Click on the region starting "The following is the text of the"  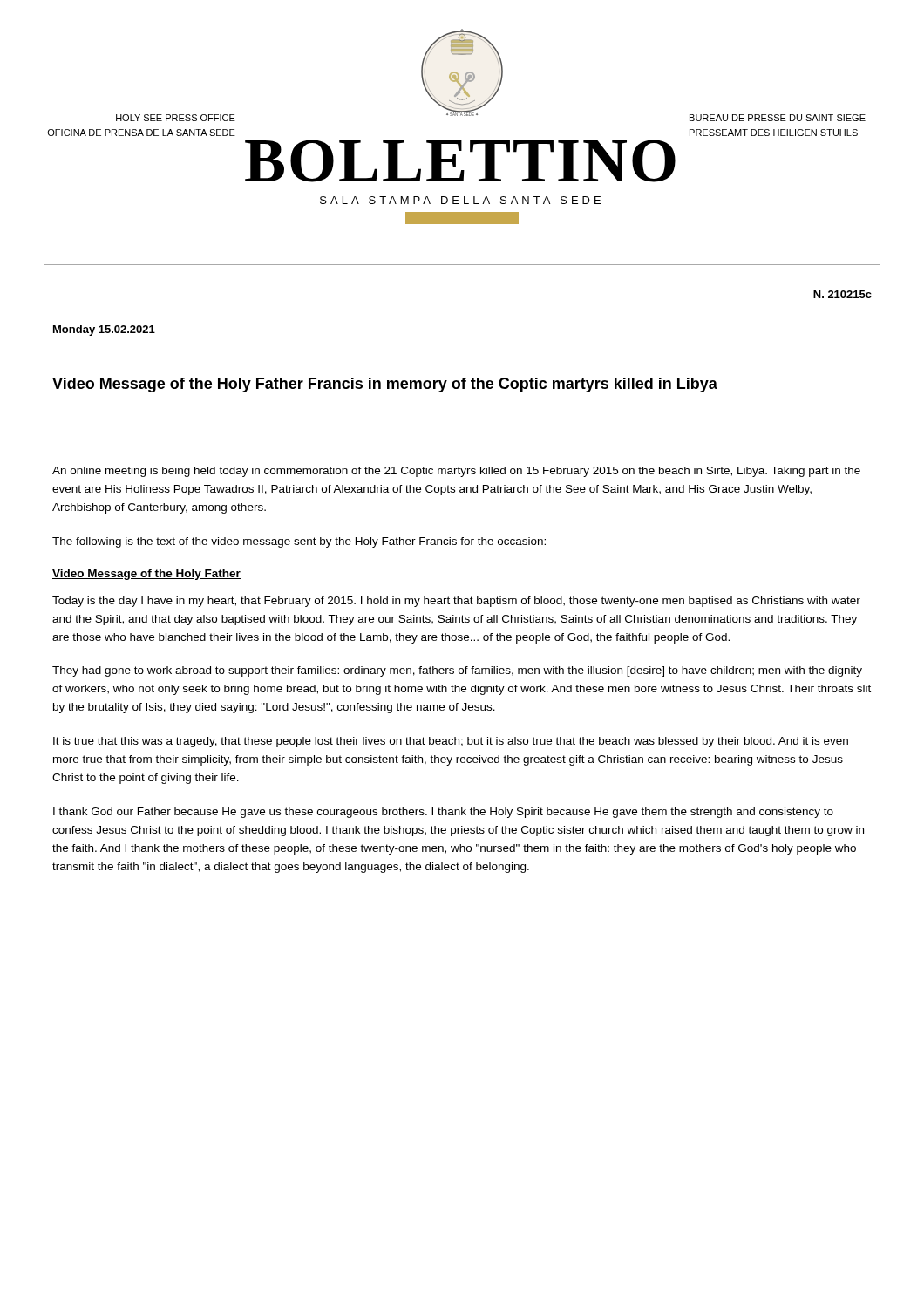300,541
